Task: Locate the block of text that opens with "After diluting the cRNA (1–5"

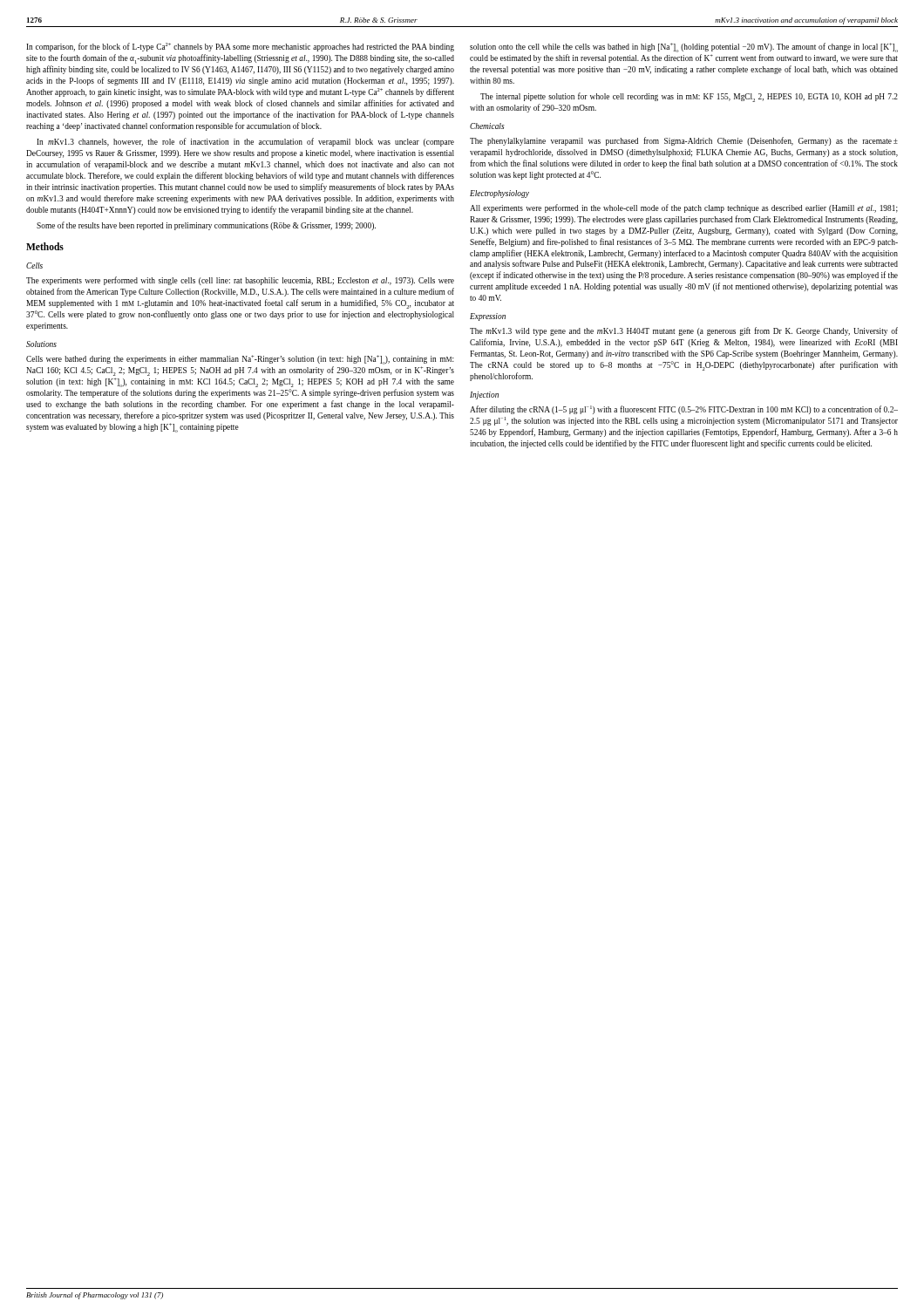Action: 684,427
